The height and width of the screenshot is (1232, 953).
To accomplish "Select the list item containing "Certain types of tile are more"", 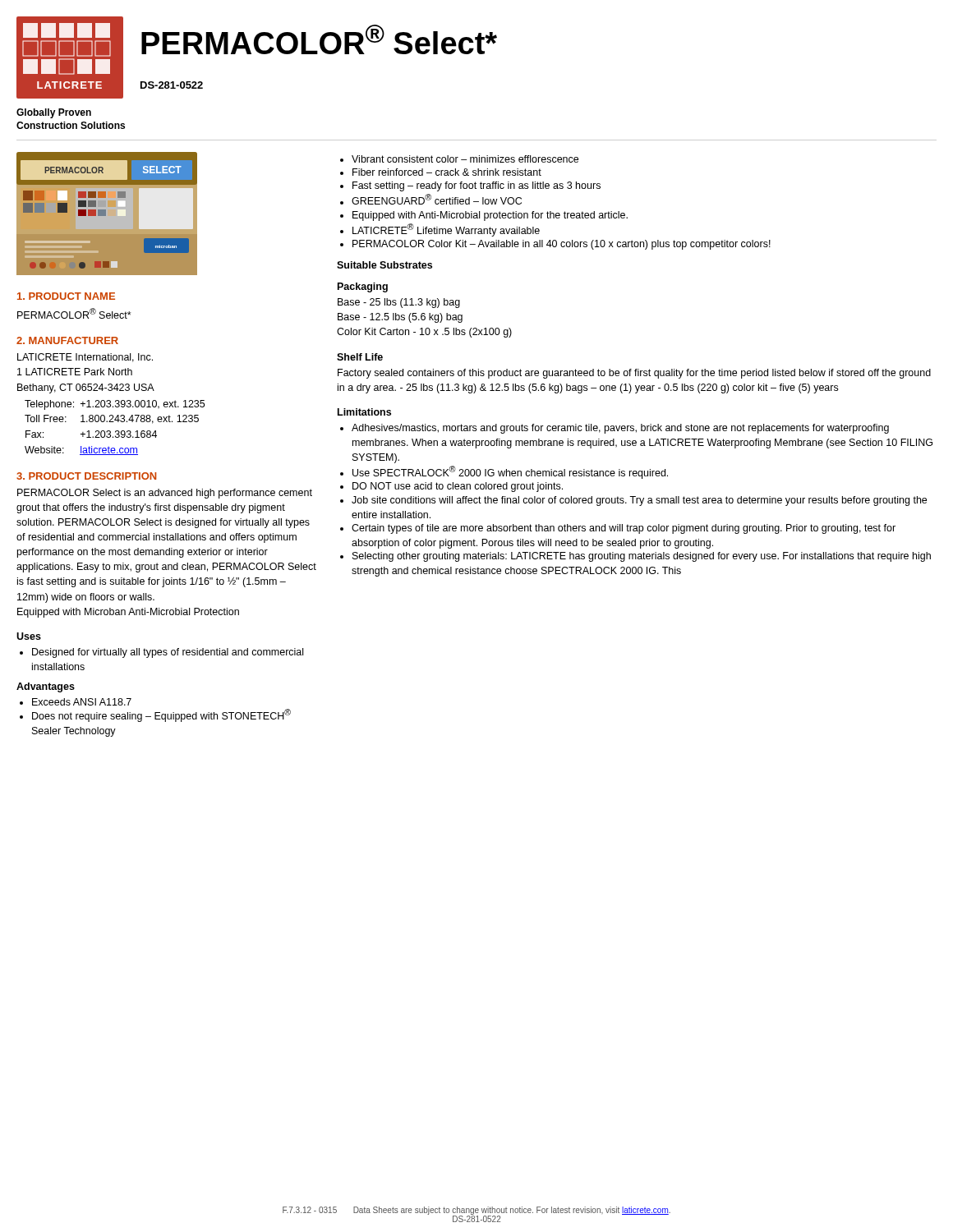I will click(x=637, y=535).
